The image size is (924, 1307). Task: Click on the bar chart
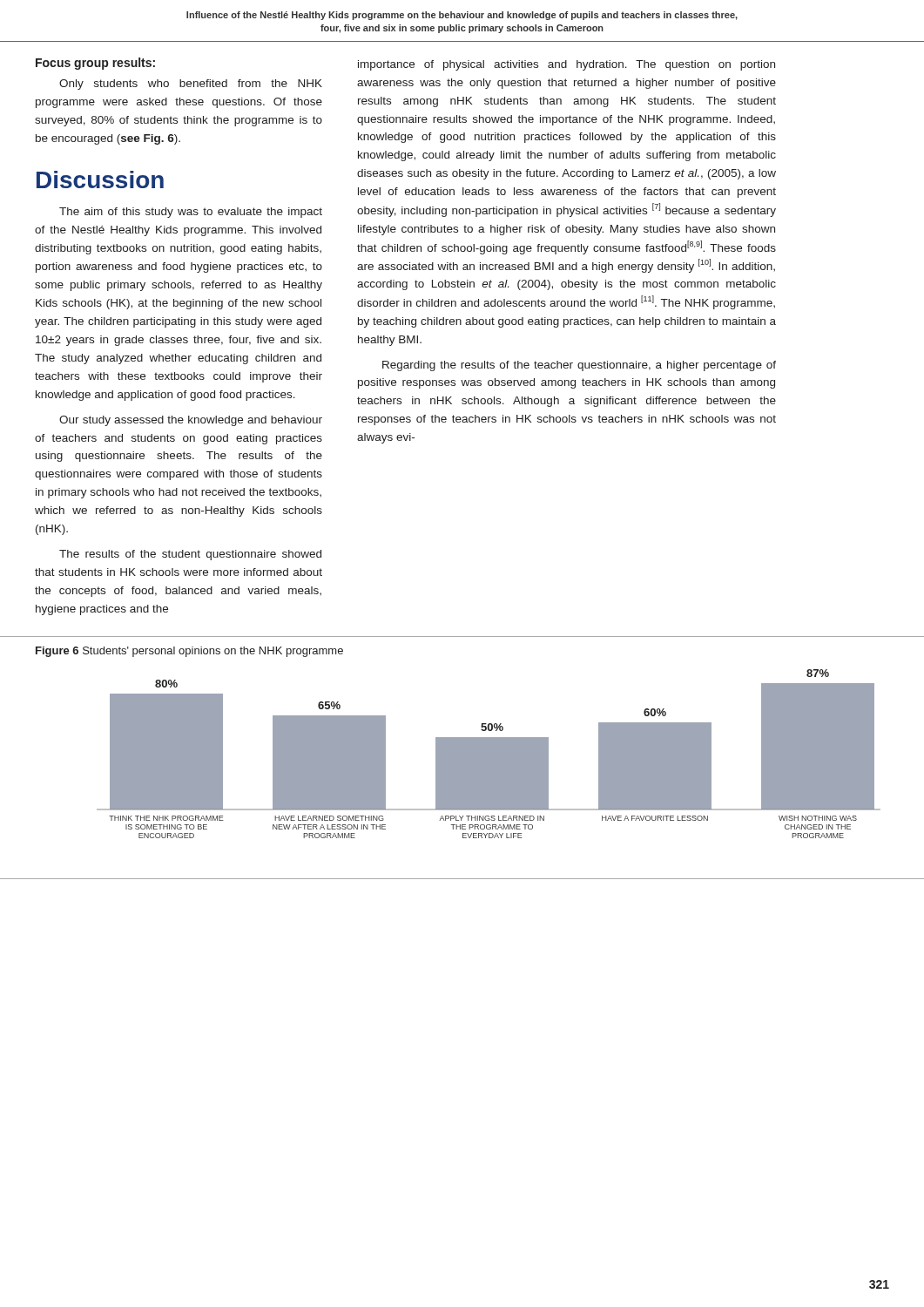(462, 766)
